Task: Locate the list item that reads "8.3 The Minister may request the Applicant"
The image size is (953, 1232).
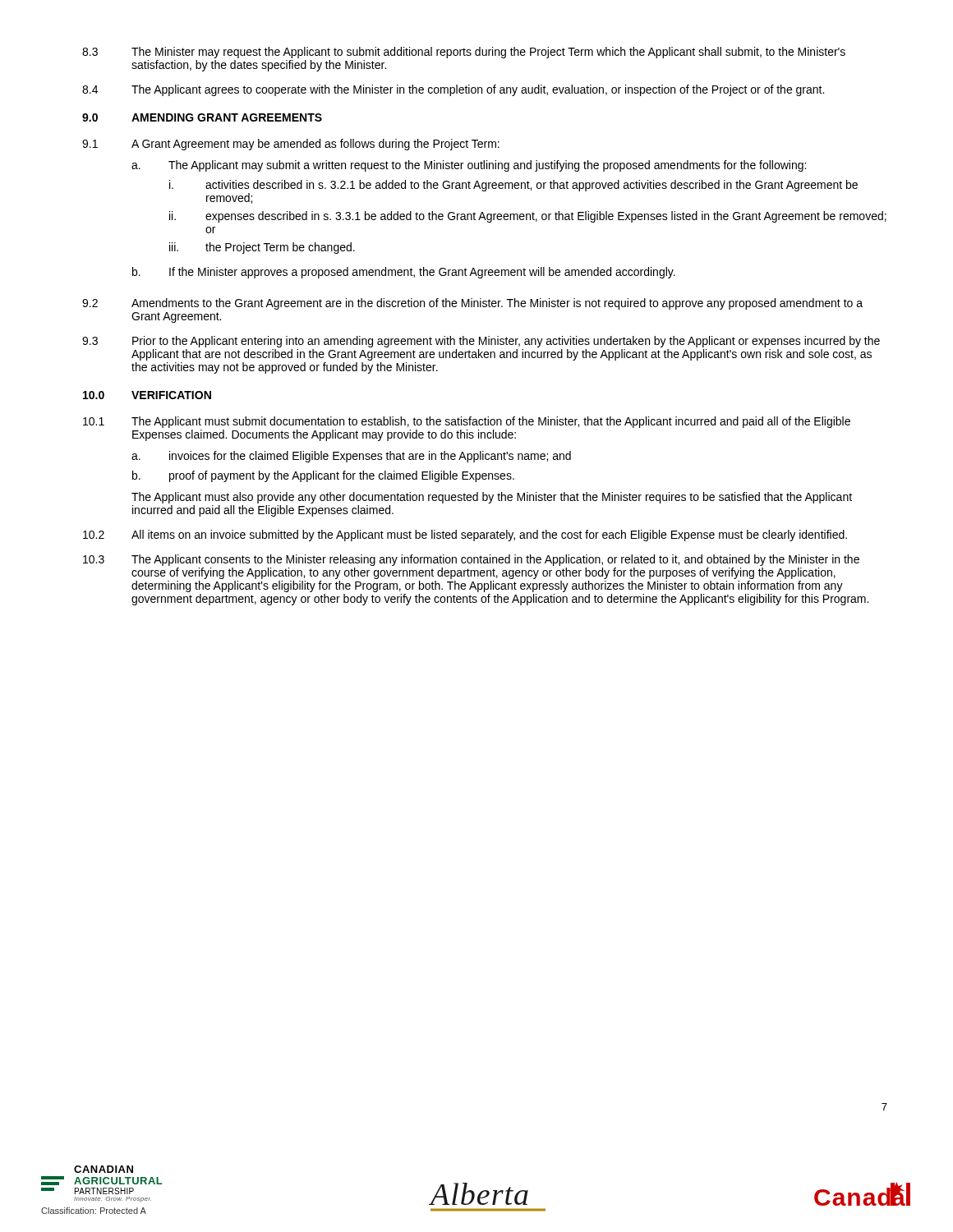Action: (x=485, y=58)
